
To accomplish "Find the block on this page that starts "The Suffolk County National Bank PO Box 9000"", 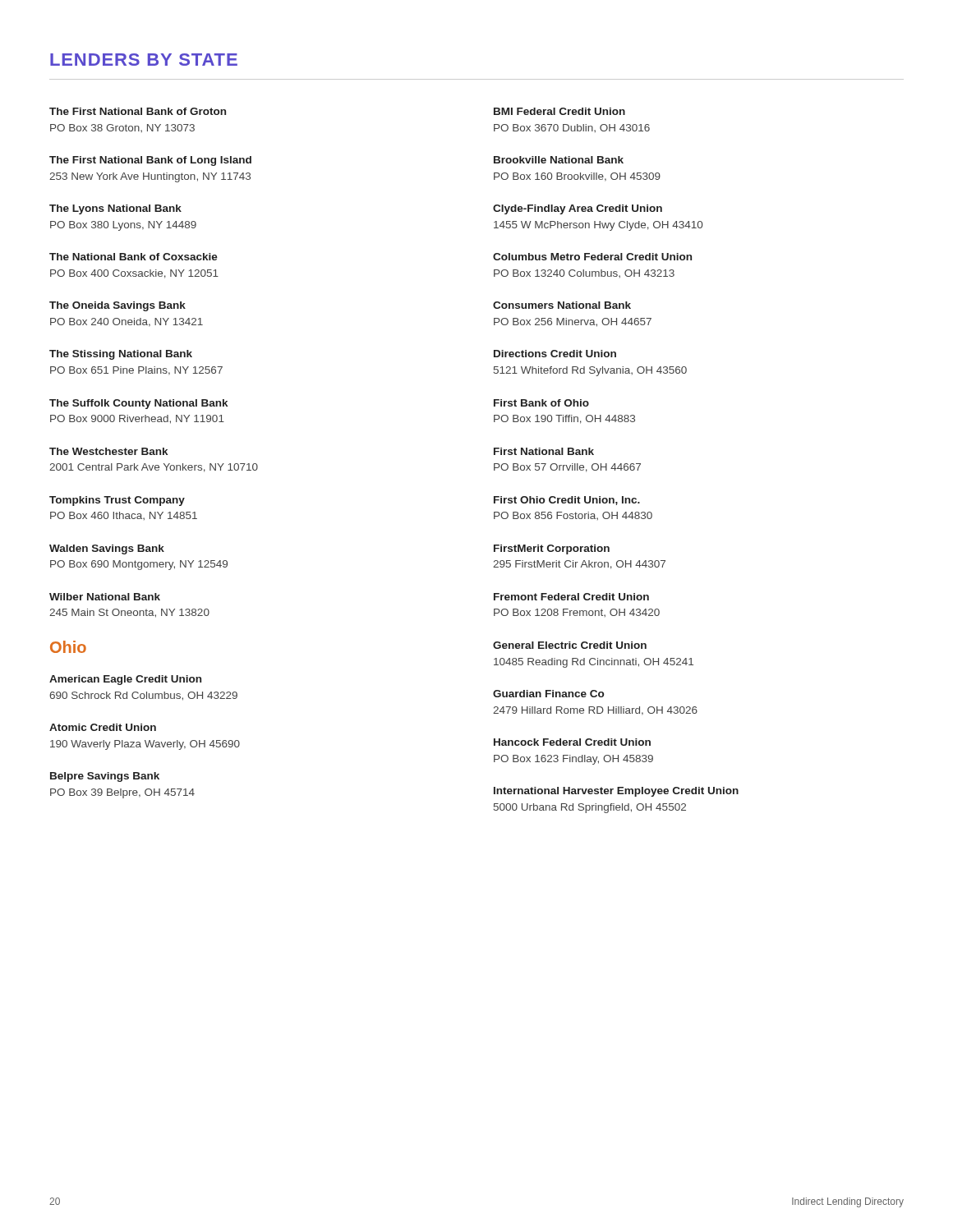I will click(138, 404).
